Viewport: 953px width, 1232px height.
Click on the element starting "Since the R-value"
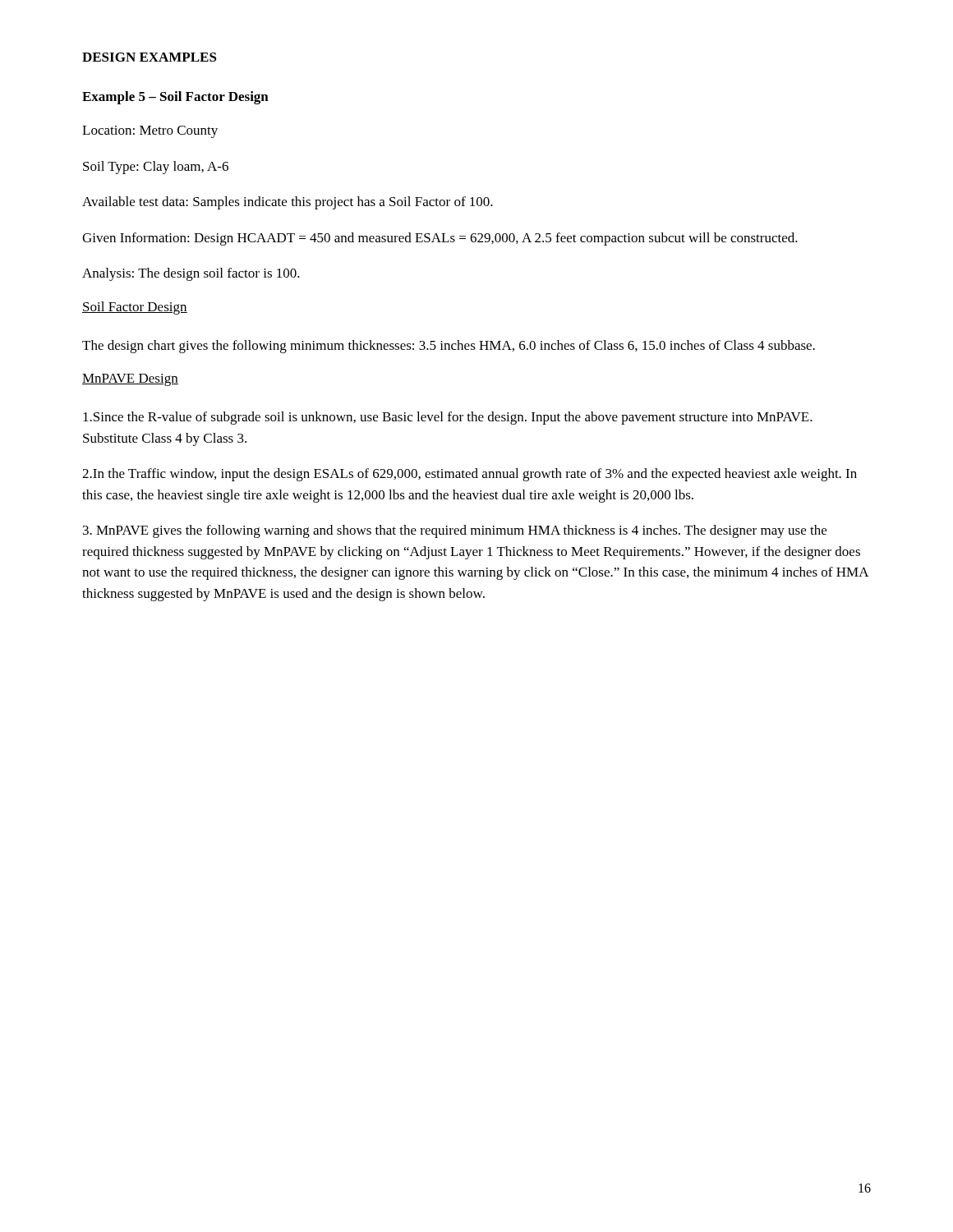click(x=448, y=427)
